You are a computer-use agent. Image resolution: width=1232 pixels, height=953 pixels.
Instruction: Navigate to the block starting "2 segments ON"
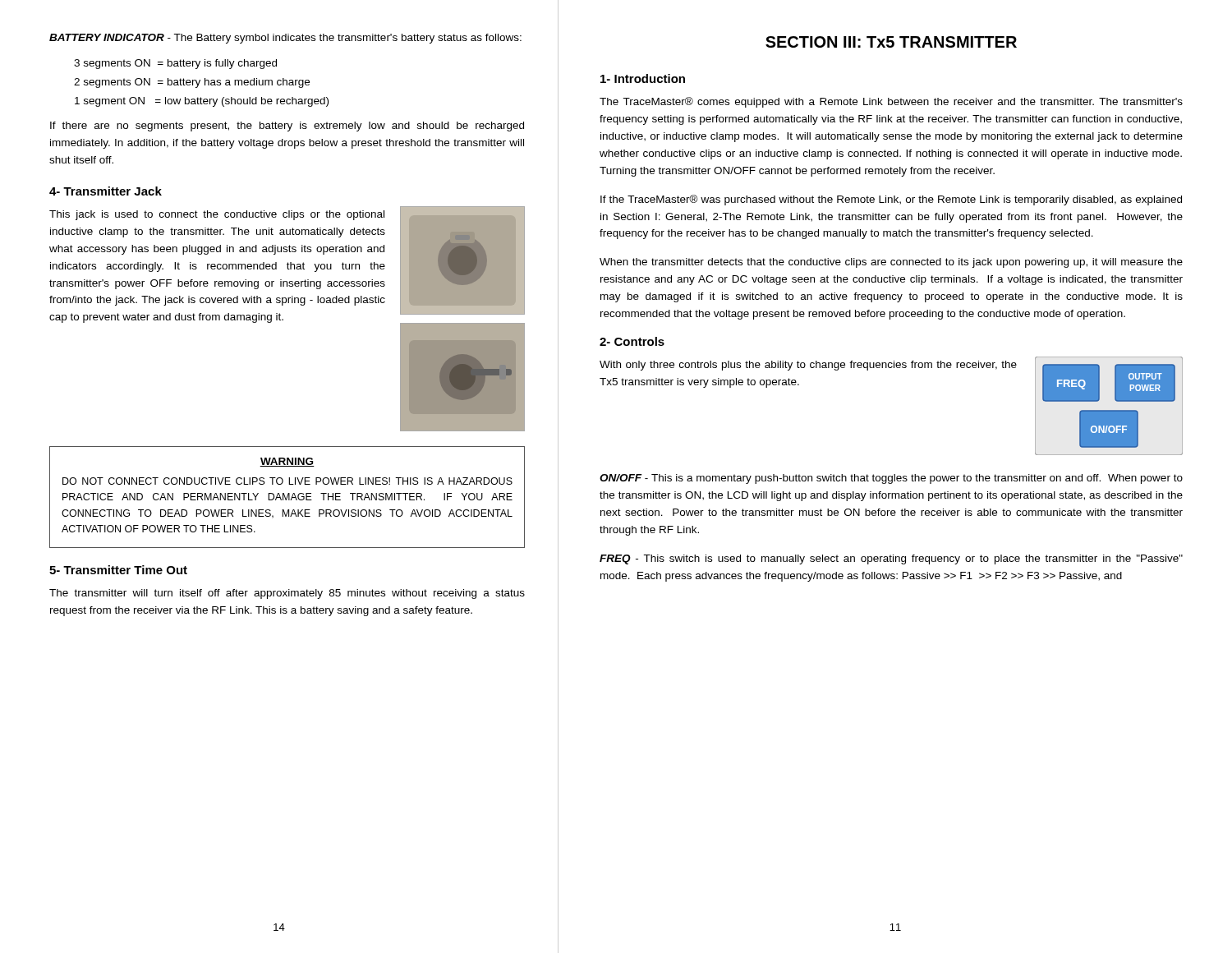[x=192, y=82]
